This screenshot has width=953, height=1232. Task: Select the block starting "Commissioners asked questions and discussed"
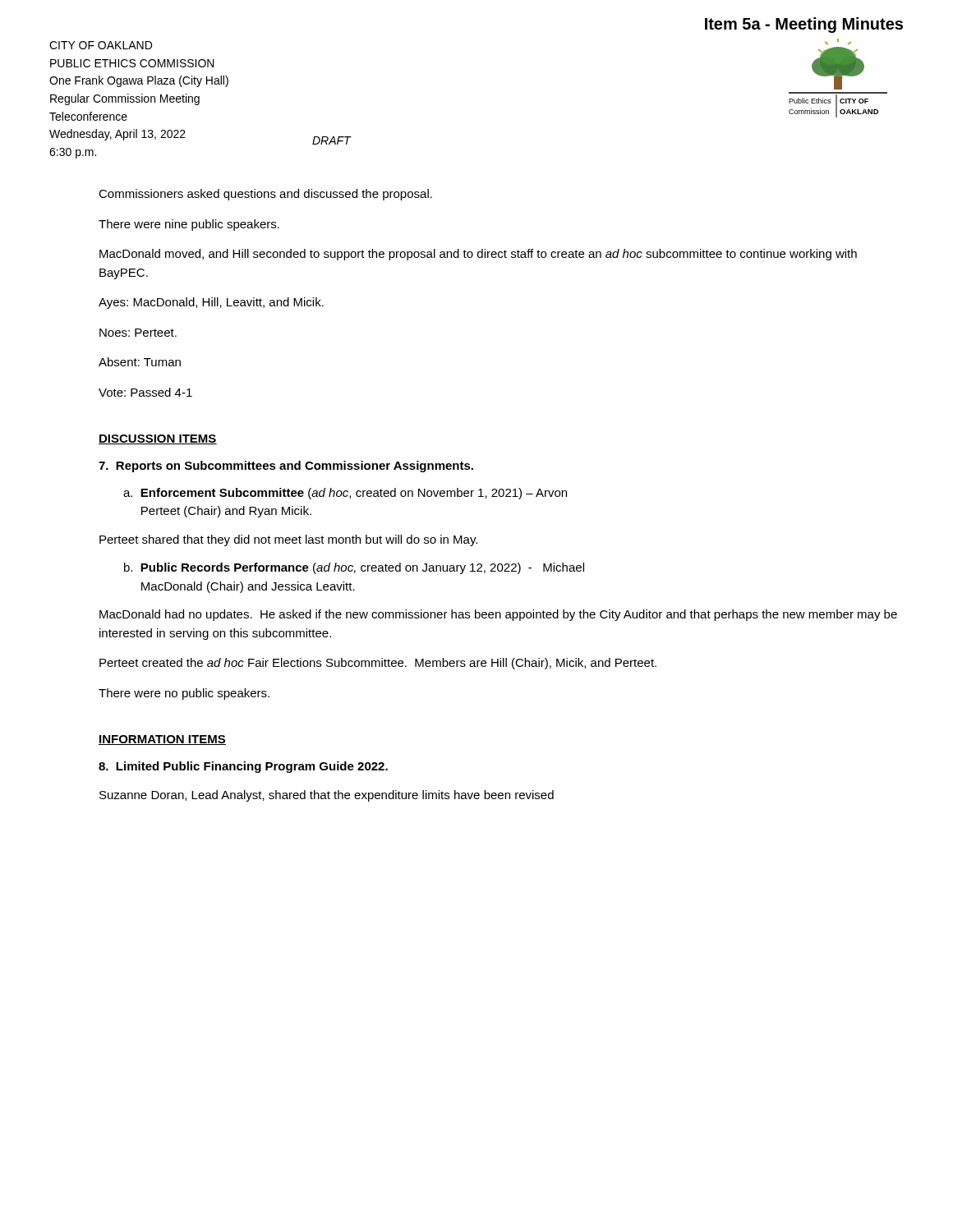click(x=266, y=193)
